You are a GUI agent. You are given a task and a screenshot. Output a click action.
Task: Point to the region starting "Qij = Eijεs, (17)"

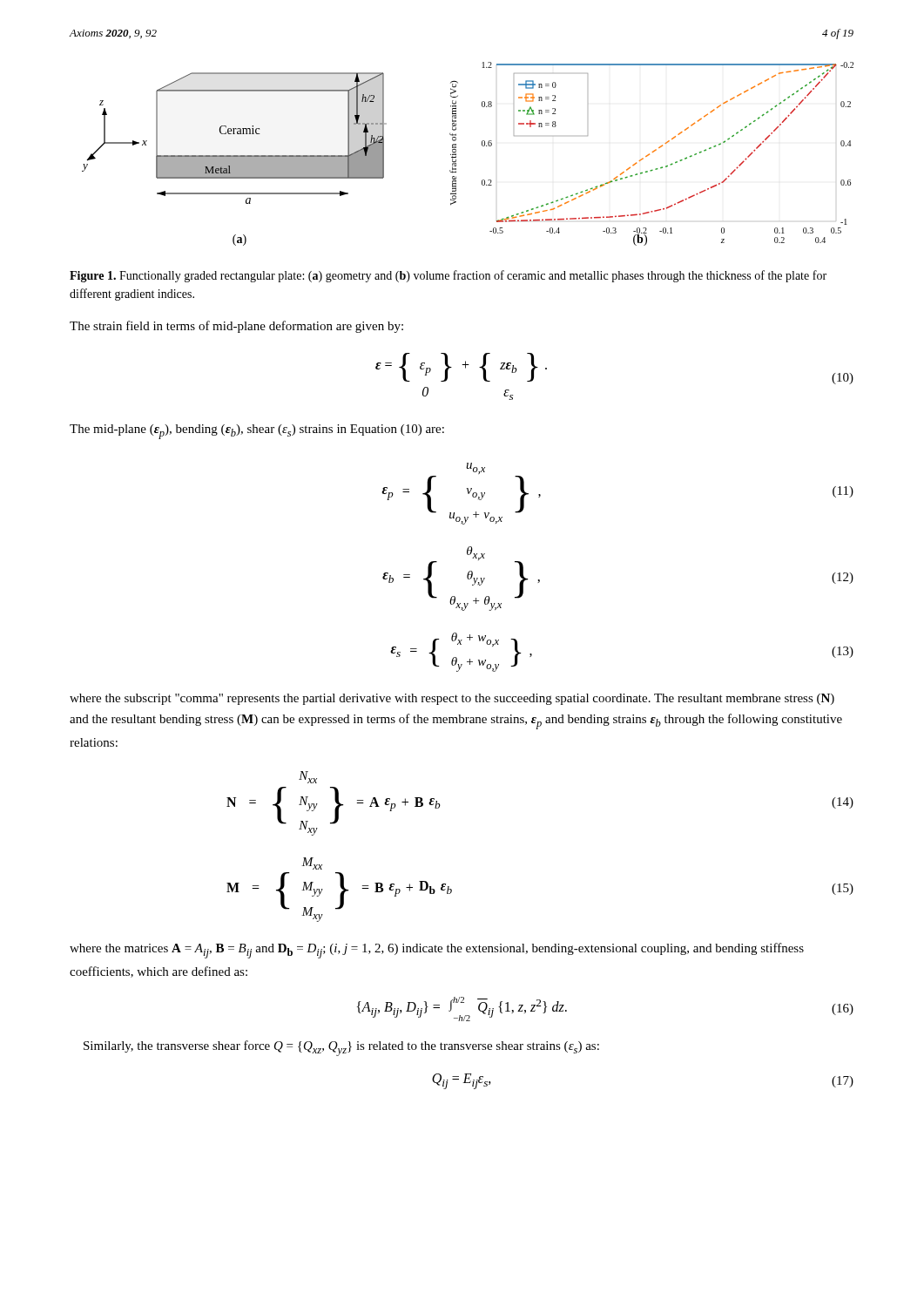pos(465,1081)
